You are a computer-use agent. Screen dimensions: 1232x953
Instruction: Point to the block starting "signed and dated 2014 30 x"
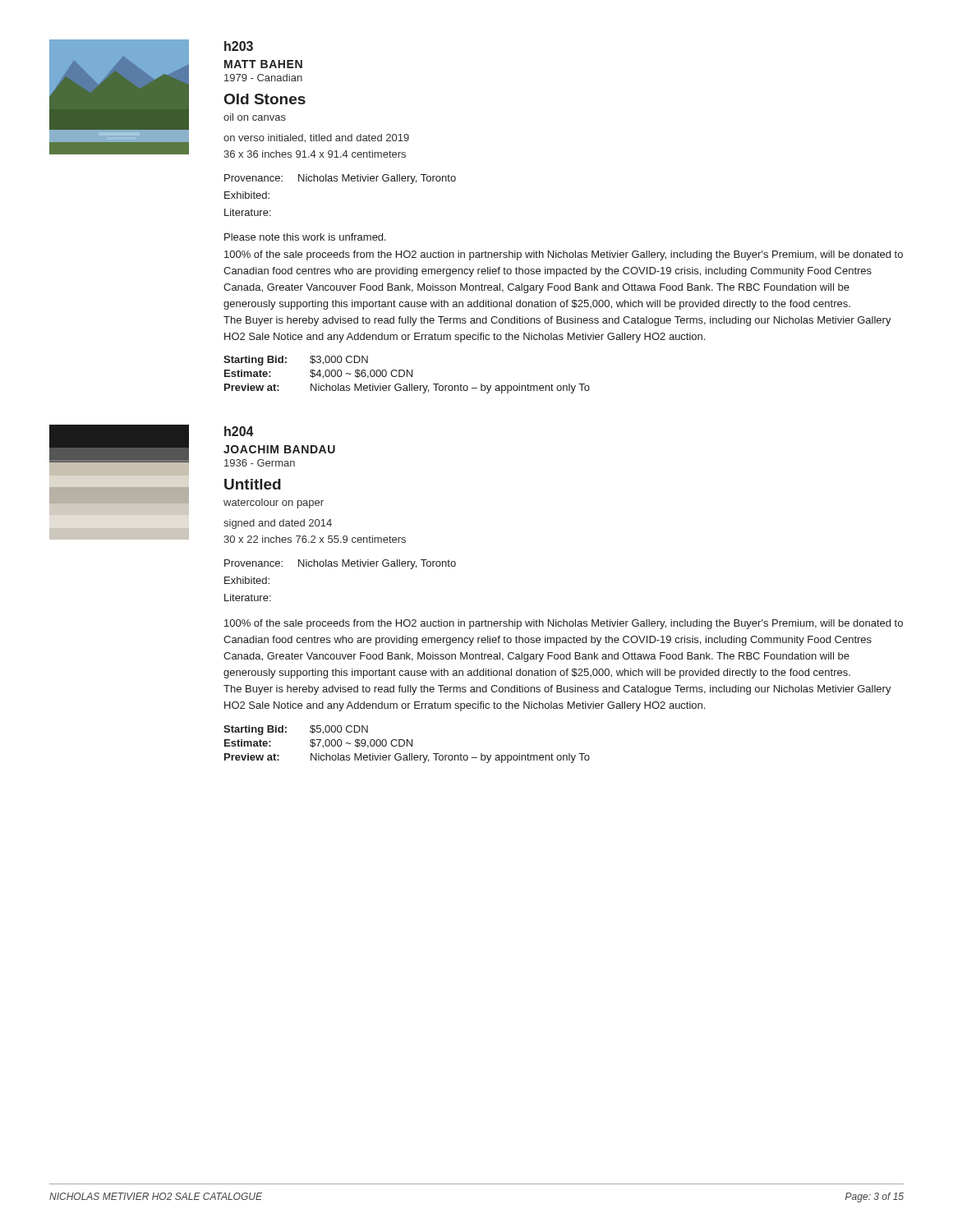pyautogui.click(x=315, y=531)
